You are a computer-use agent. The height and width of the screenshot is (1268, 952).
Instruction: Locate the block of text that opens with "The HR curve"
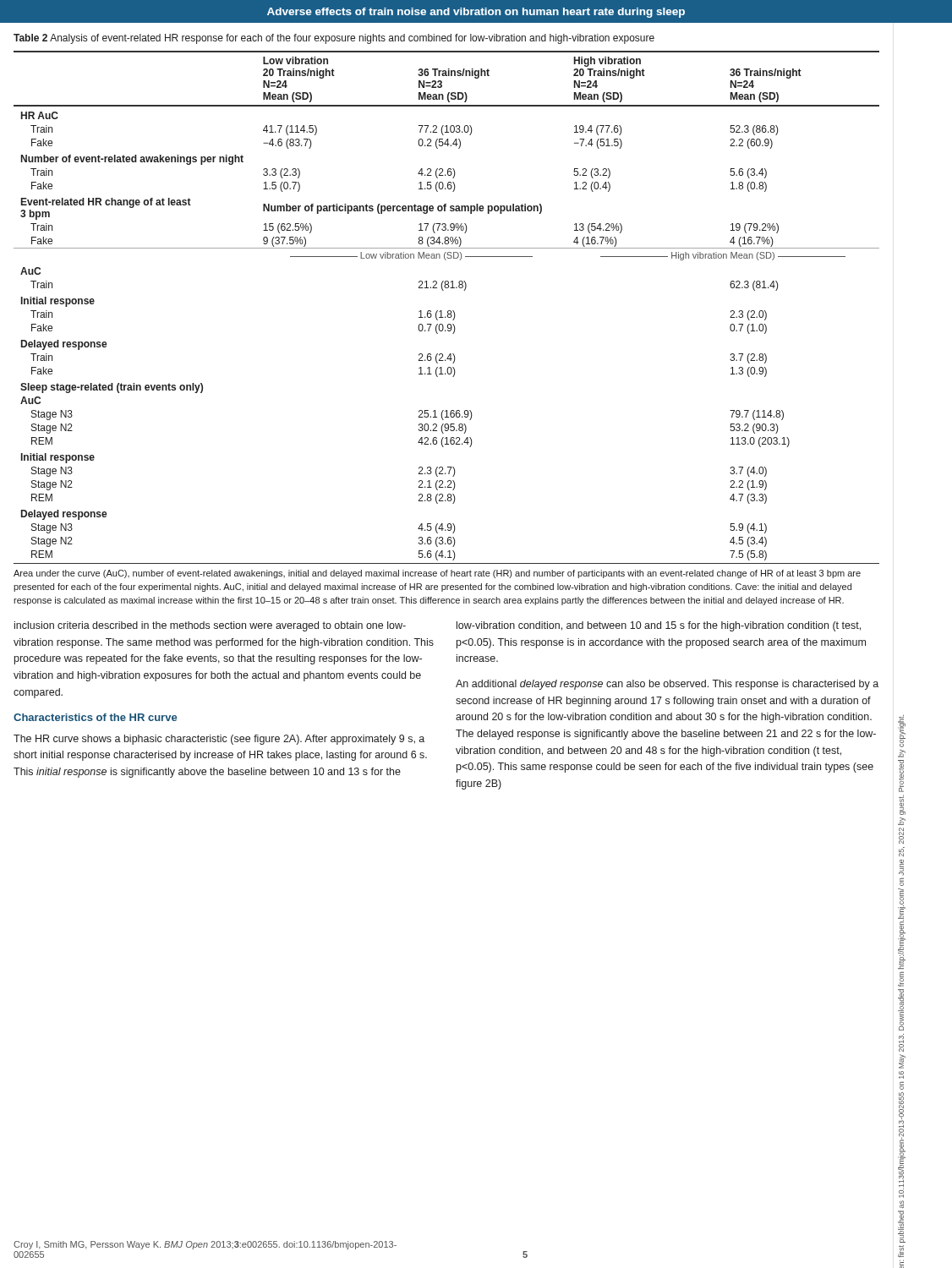221,755
